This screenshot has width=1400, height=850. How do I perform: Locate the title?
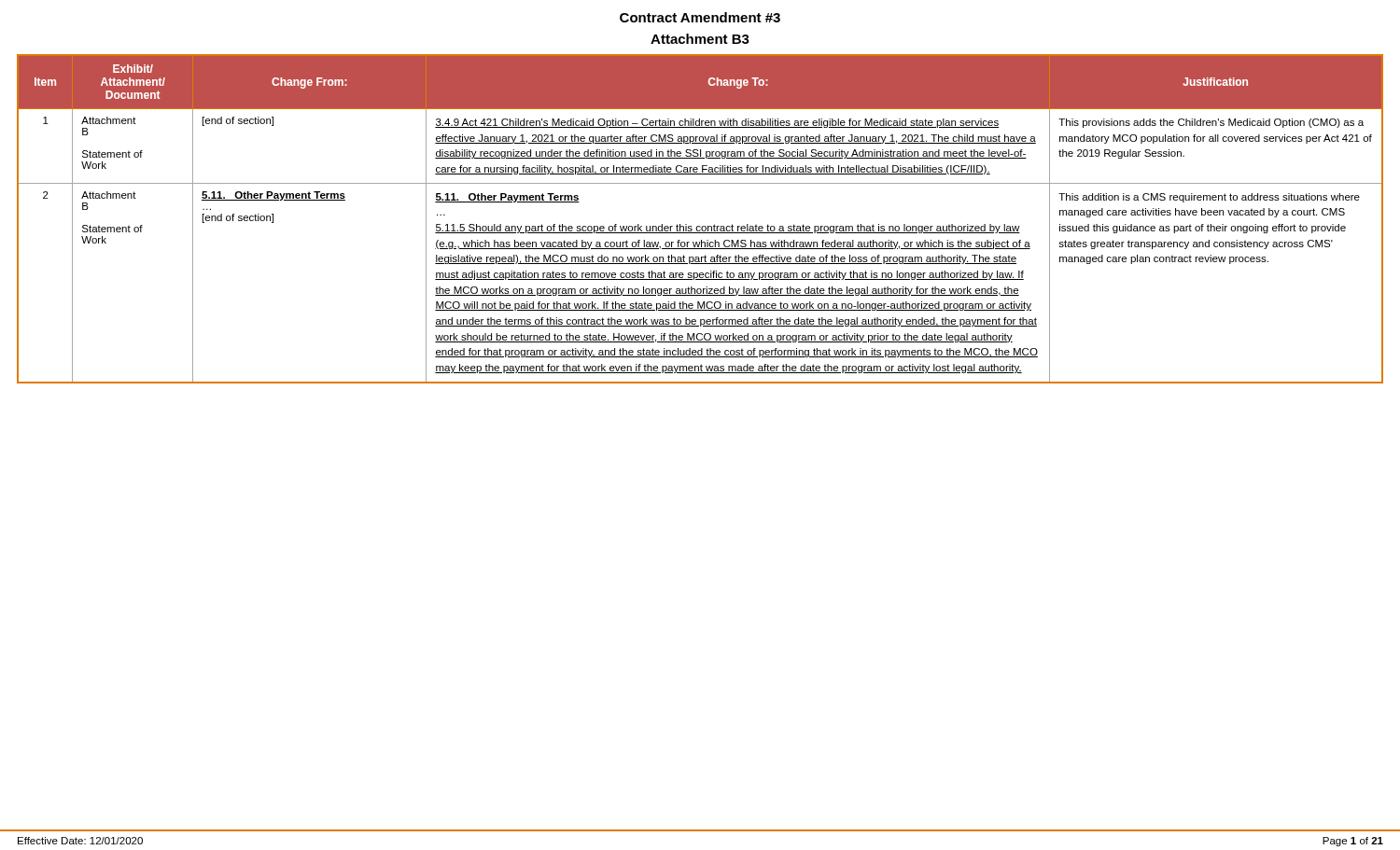tap(700, 28)
